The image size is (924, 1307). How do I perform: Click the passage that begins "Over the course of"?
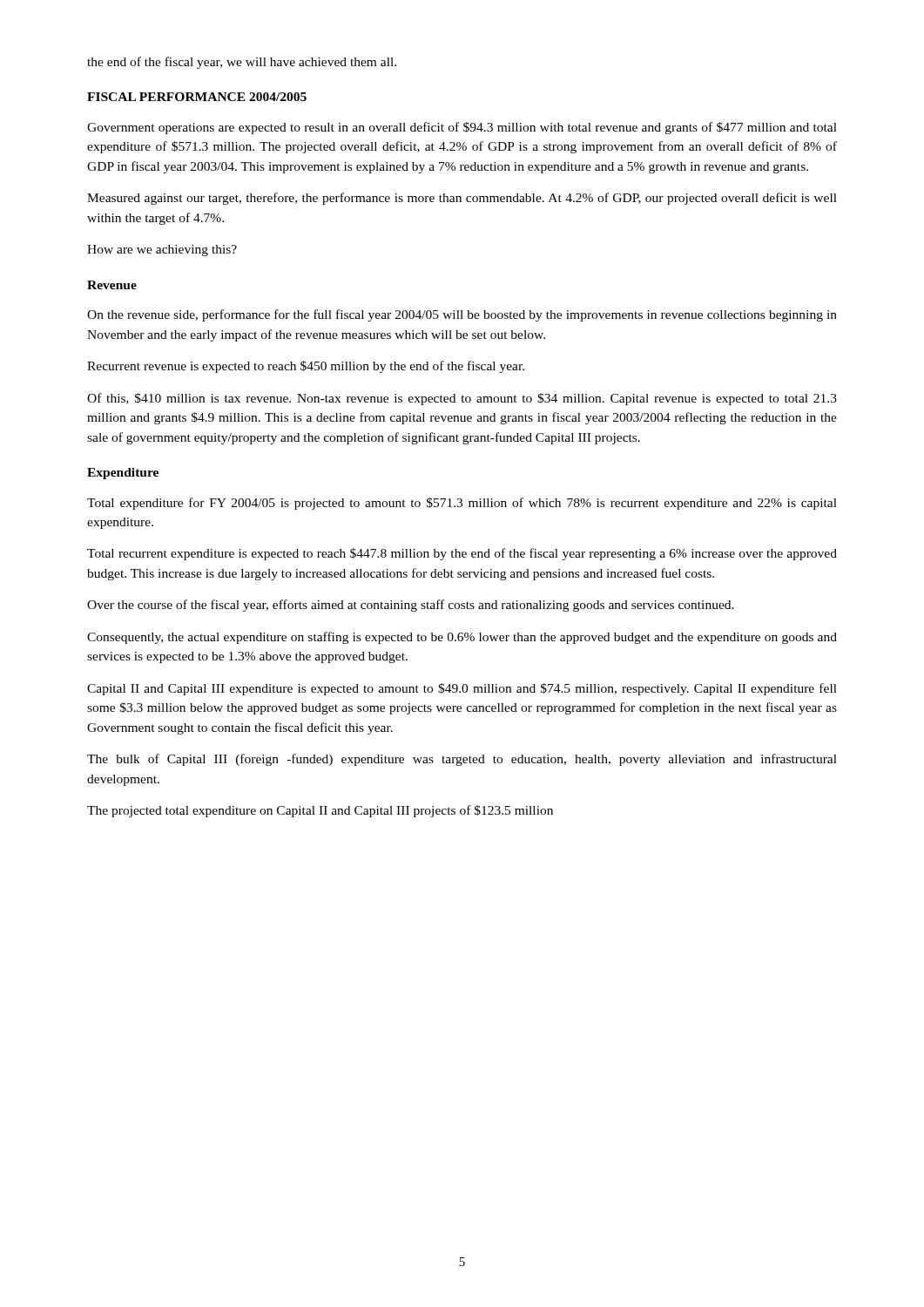[462, 605]
